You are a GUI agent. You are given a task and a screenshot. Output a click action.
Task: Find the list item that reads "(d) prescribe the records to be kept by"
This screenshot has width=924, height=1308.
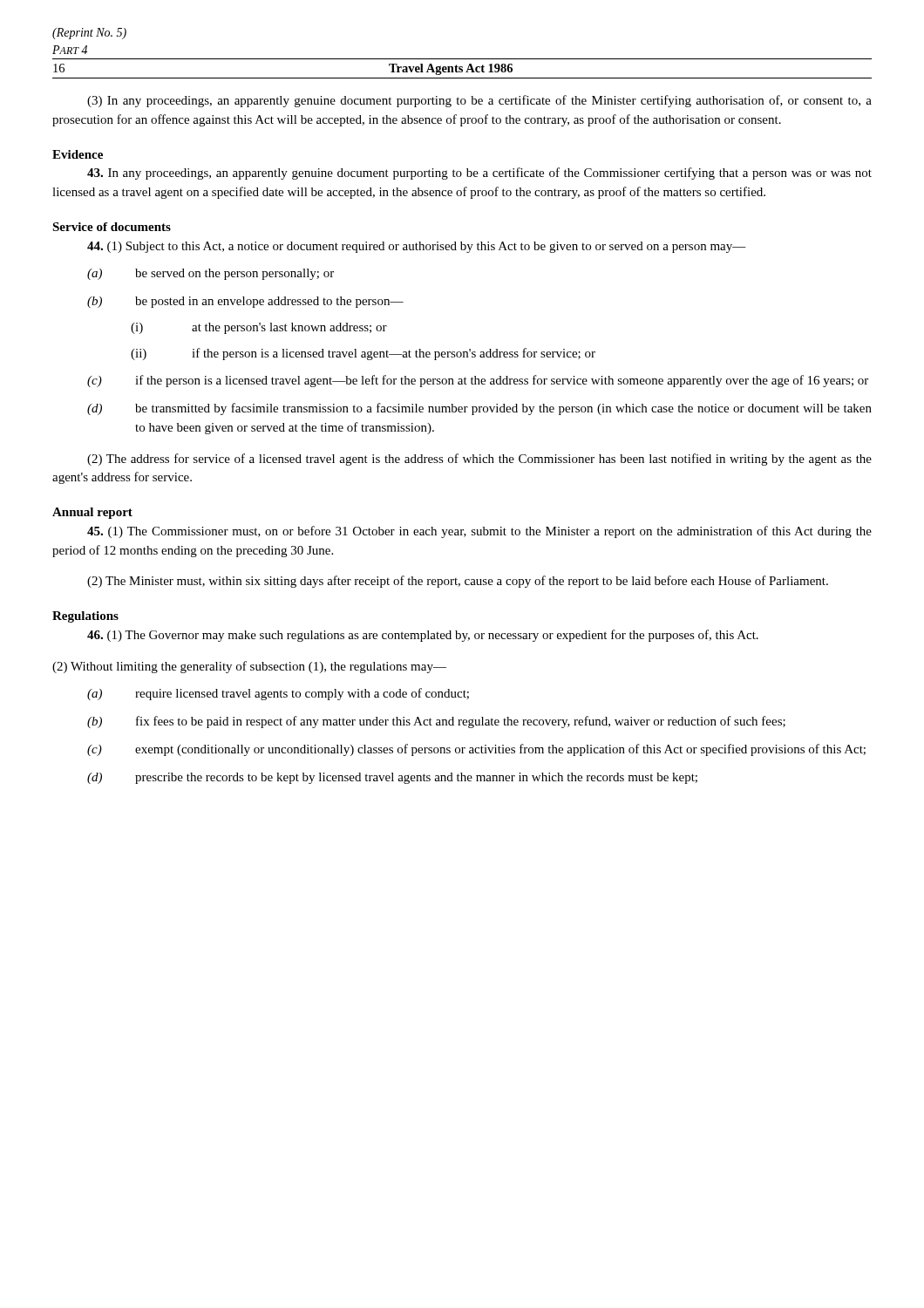[x=462, y=777]
